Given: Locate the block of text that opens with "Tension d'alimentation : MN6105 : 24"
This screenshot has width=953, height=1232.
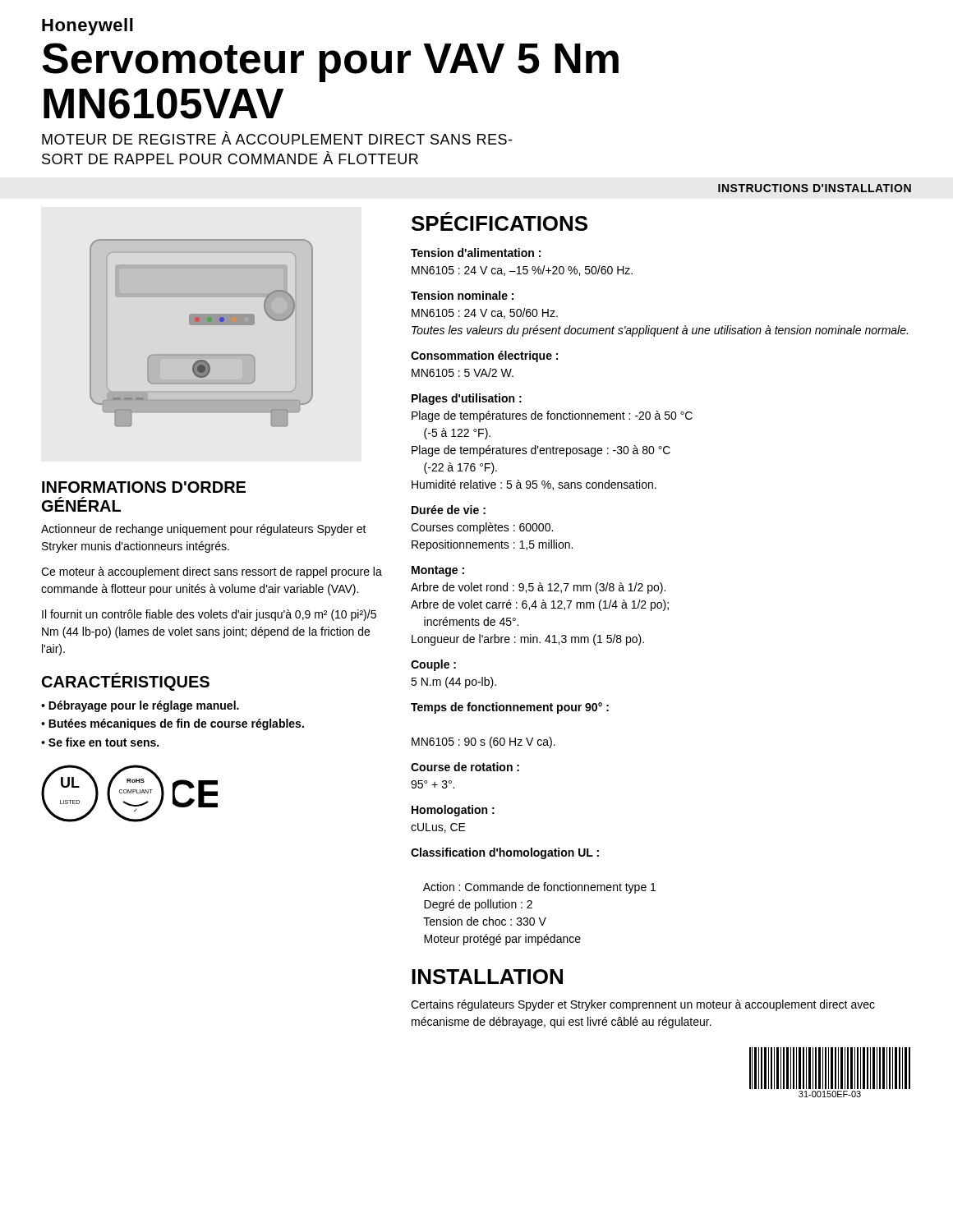Looking at the screenshot, I should 476,253.
